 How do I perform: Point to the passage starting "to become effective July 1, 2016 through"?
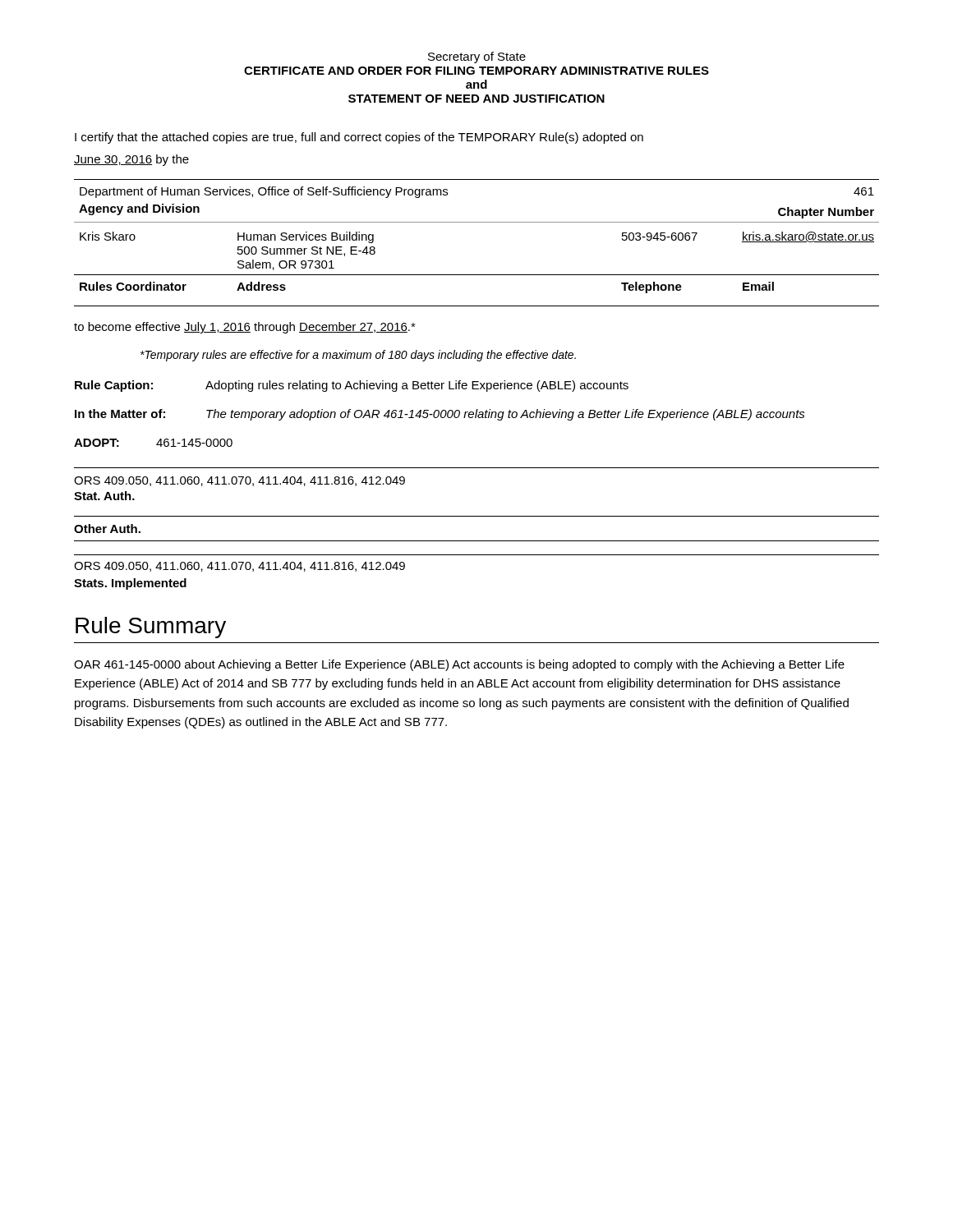point(245,326)
